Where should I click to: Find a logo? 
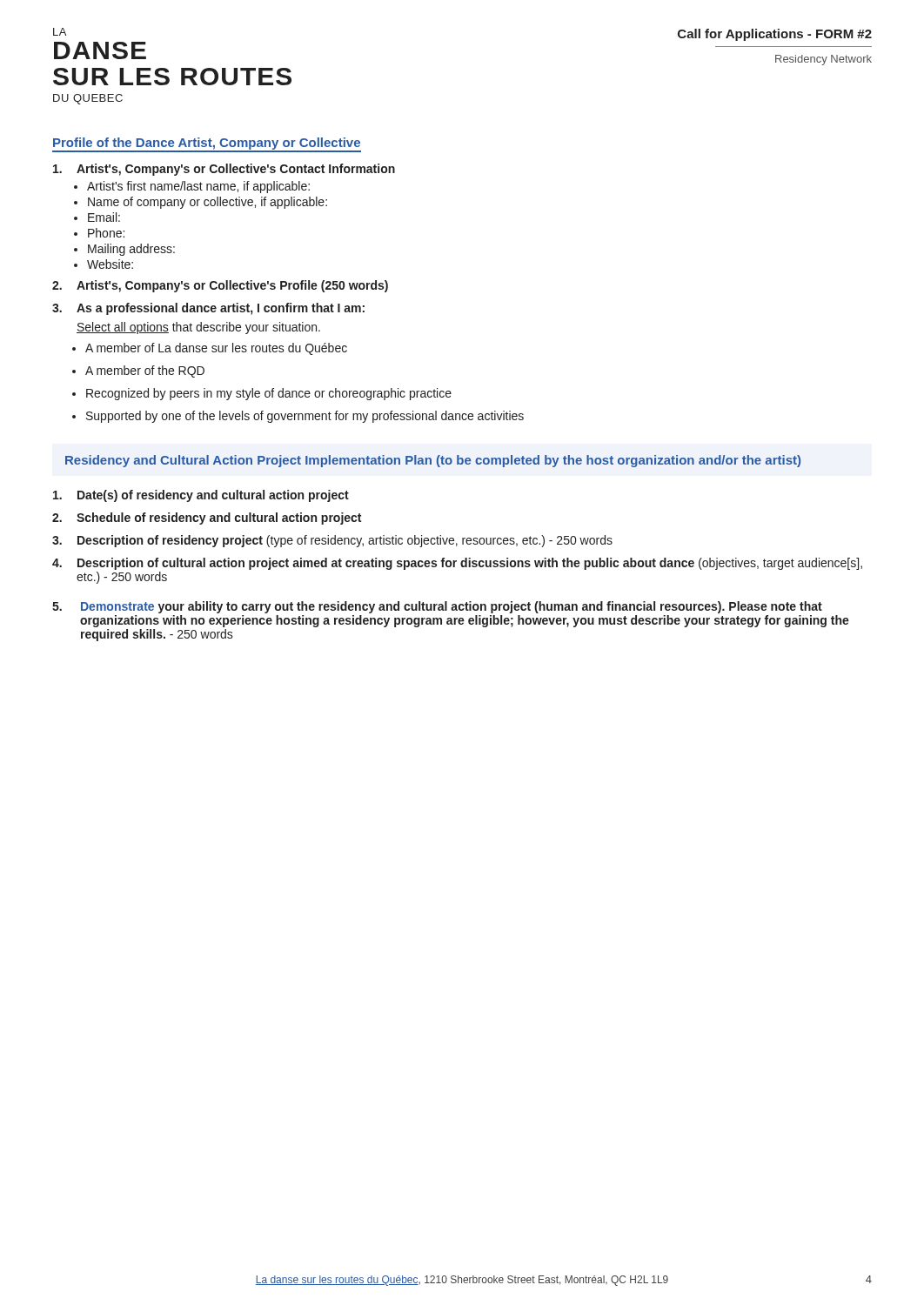(x=173, y=66)
